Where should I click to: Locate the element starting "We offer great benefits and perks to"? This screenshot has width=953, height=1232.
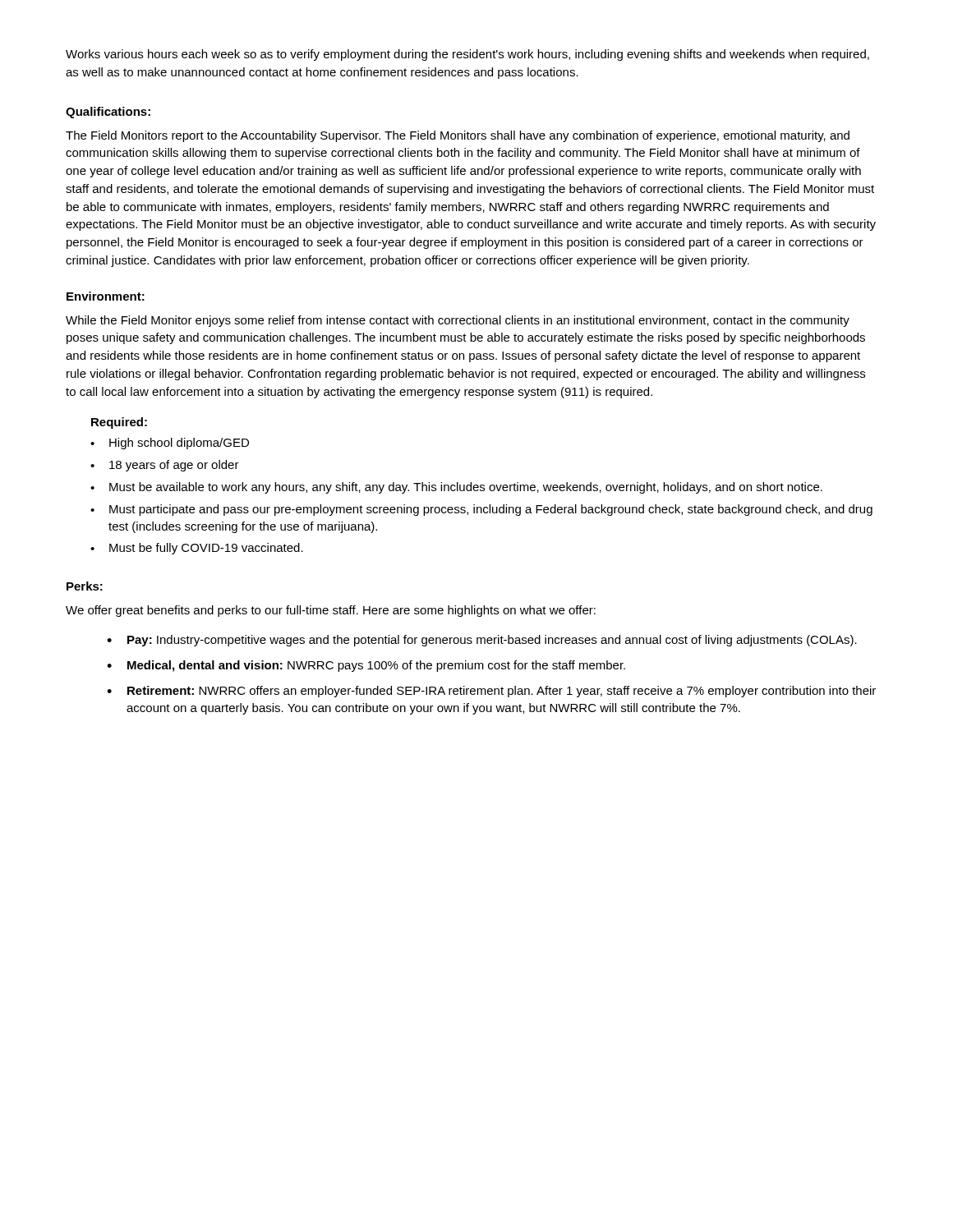click(x=331, y=610)
